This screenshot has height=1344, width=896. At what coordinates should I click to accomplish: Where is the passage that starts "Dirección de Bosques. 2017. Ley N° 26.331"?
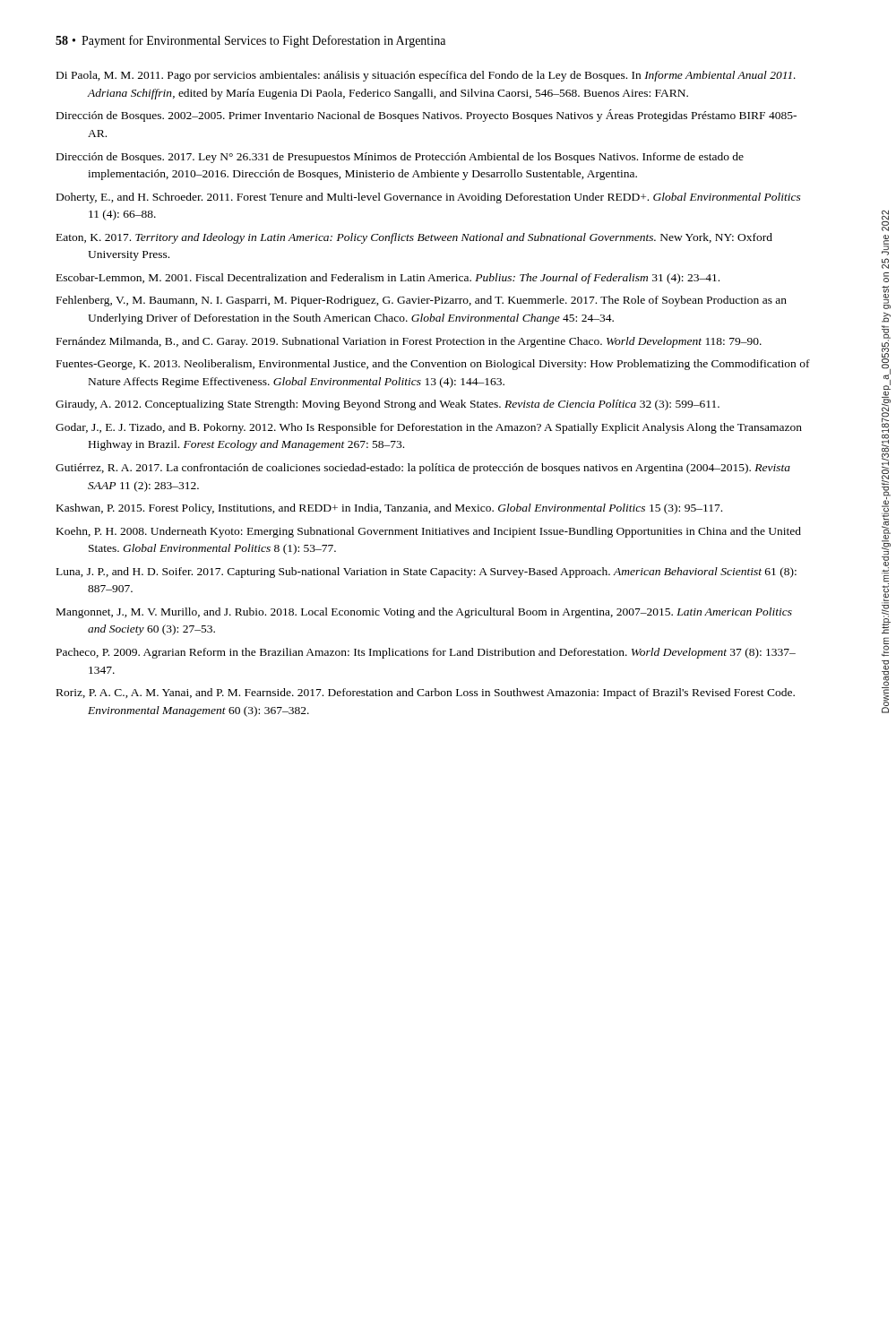click(x=400, y=165)
